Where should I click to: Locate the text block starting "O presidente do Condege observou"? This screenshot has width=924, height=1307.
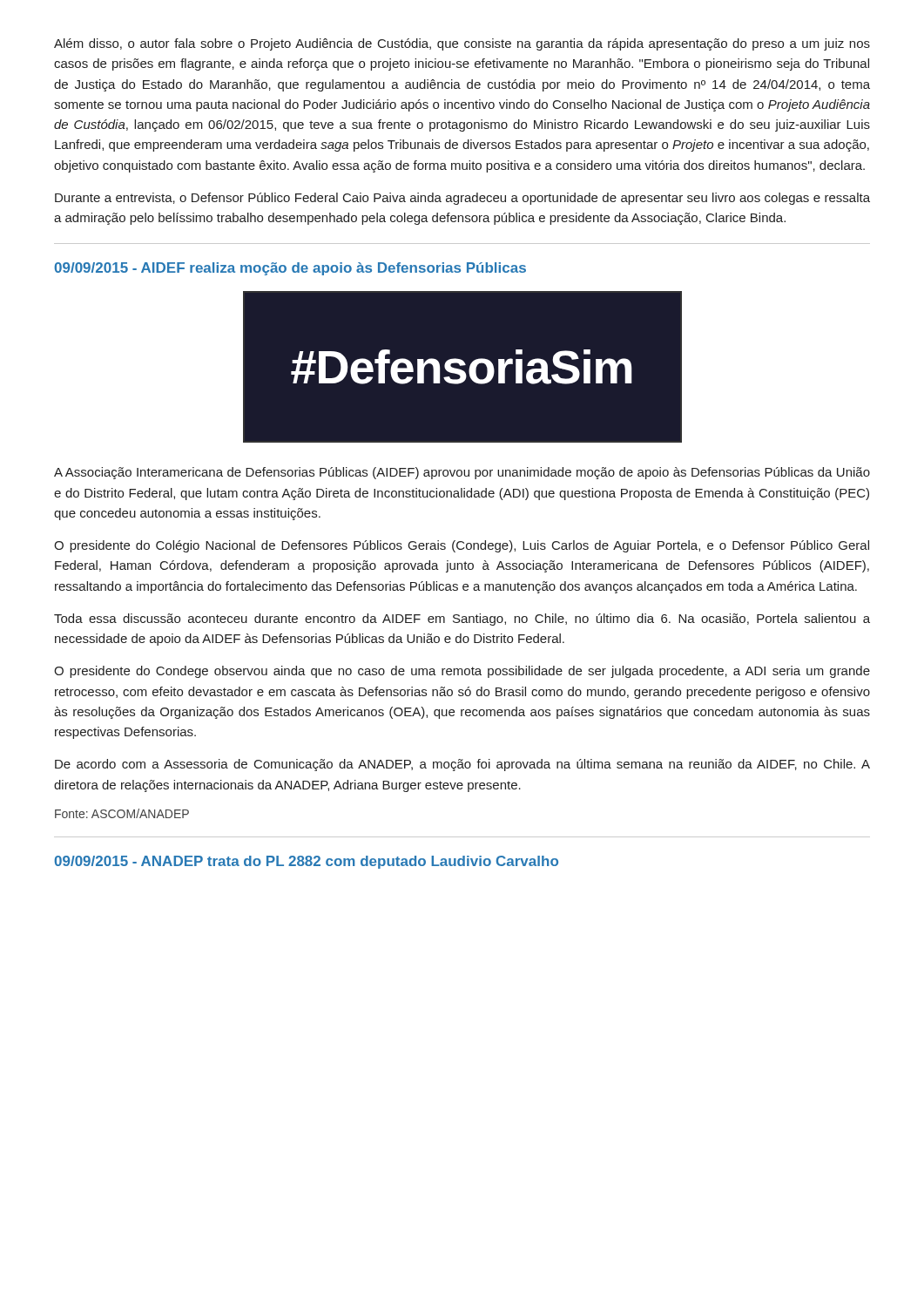(x=462, y=701)
